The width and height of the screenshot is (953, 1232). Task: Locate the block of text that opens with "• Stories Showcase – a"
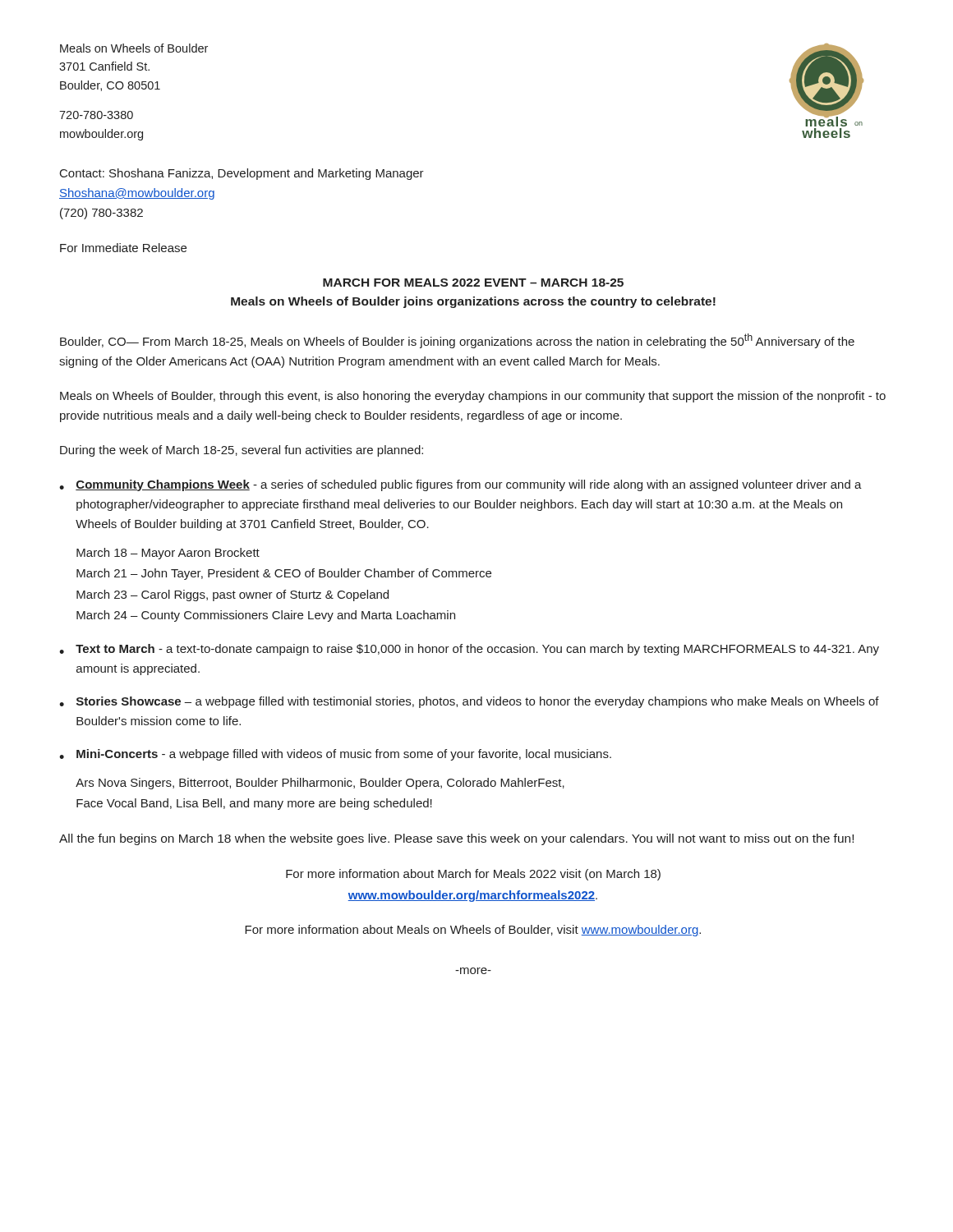coord(473,711)
